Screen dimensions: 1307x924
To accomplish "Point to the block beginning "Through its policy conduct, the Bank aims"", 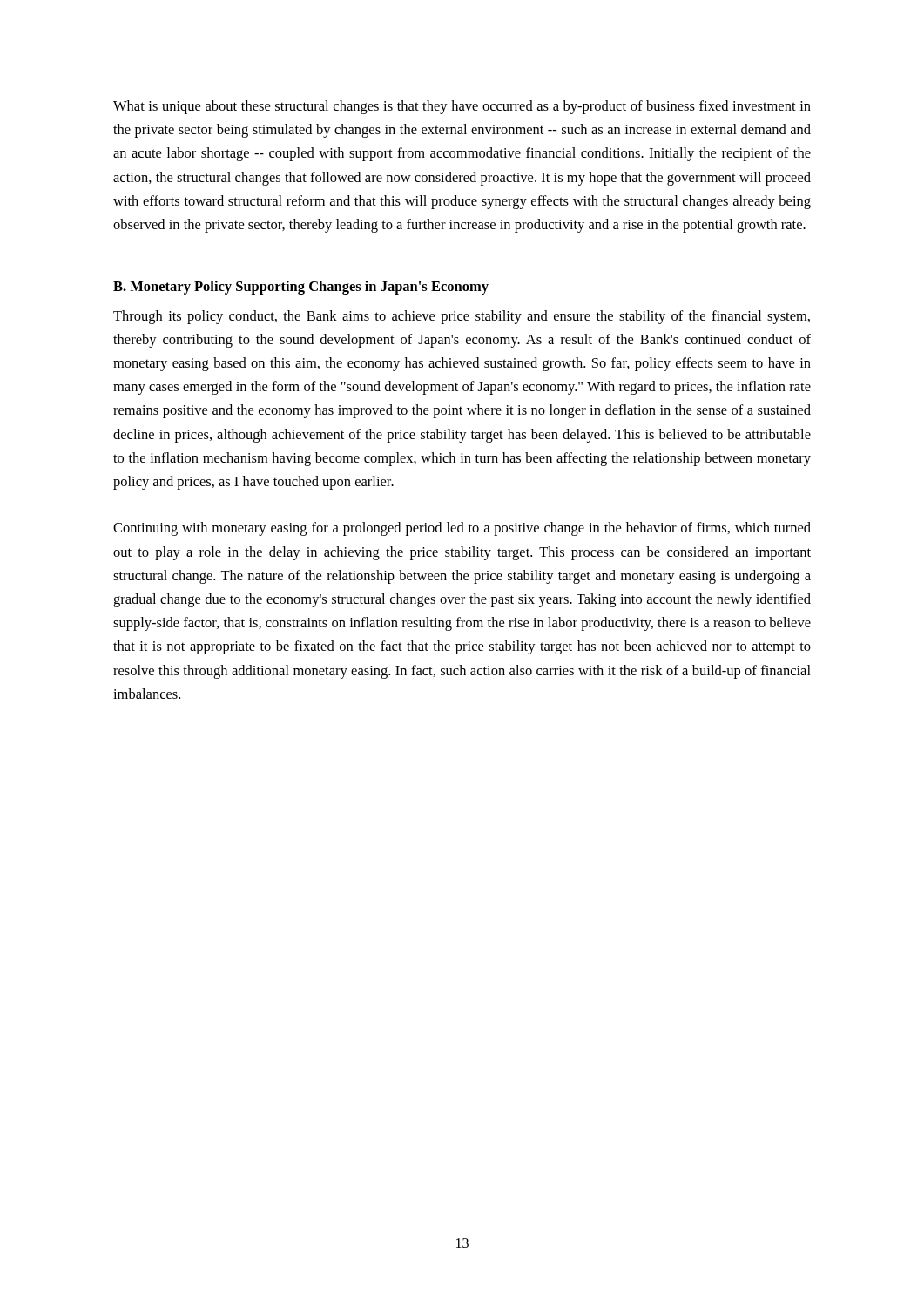I will (x=462, y=398).
